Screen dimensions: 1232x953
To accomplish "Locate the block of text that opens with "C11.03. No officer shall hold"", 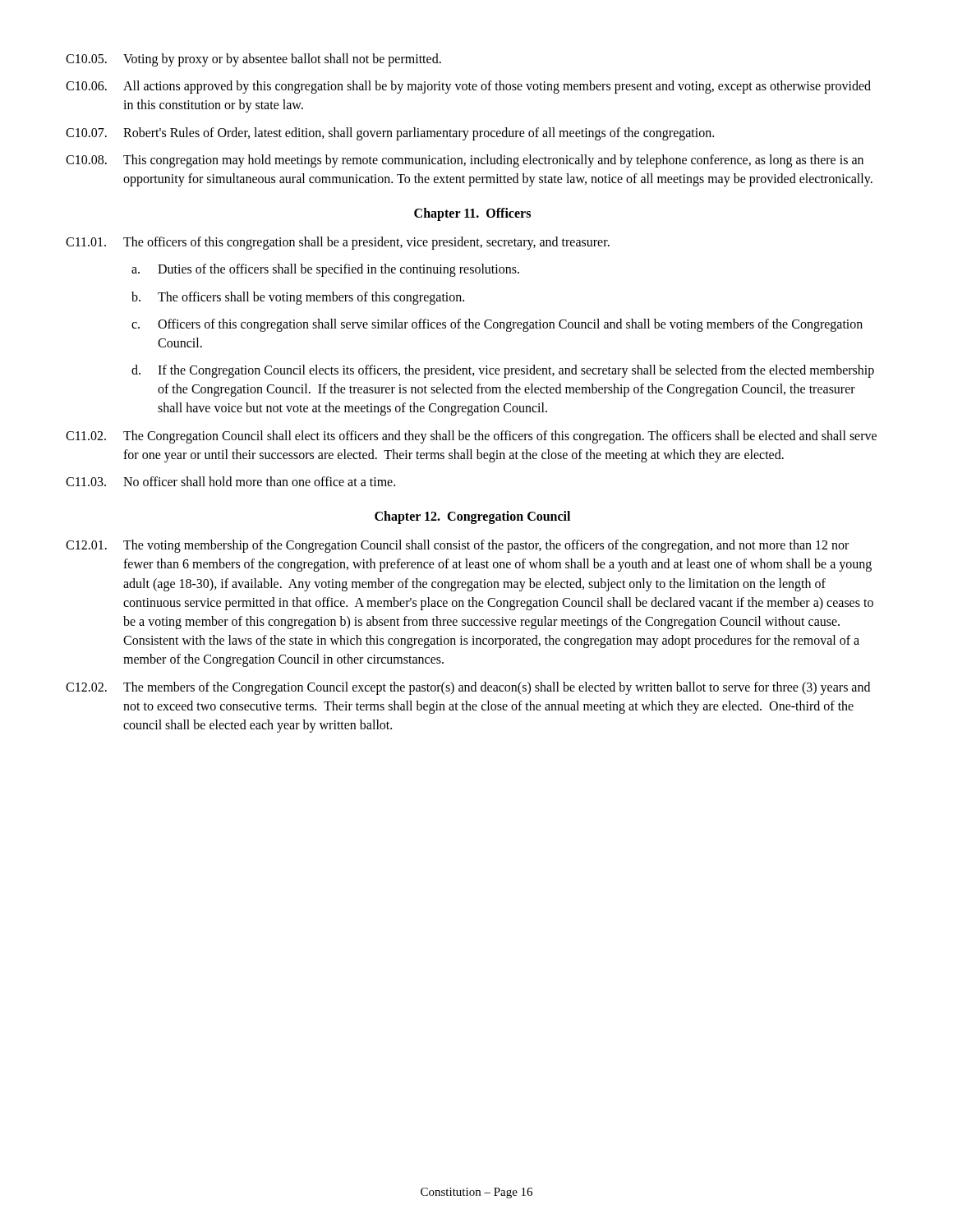I will 230,481.
